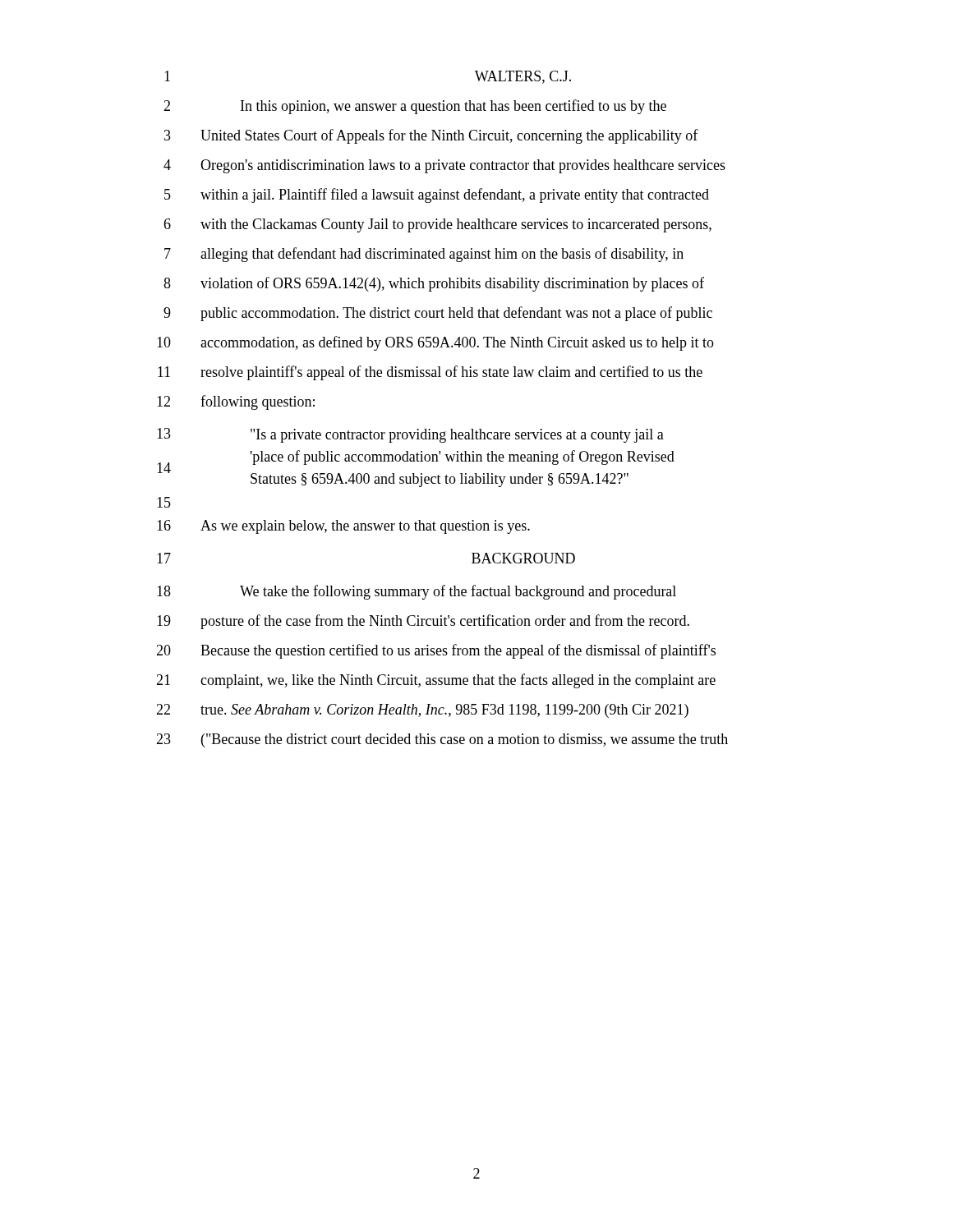
Task: Point to the block beginning "22 true. See"
Action: tap(489, 710)
